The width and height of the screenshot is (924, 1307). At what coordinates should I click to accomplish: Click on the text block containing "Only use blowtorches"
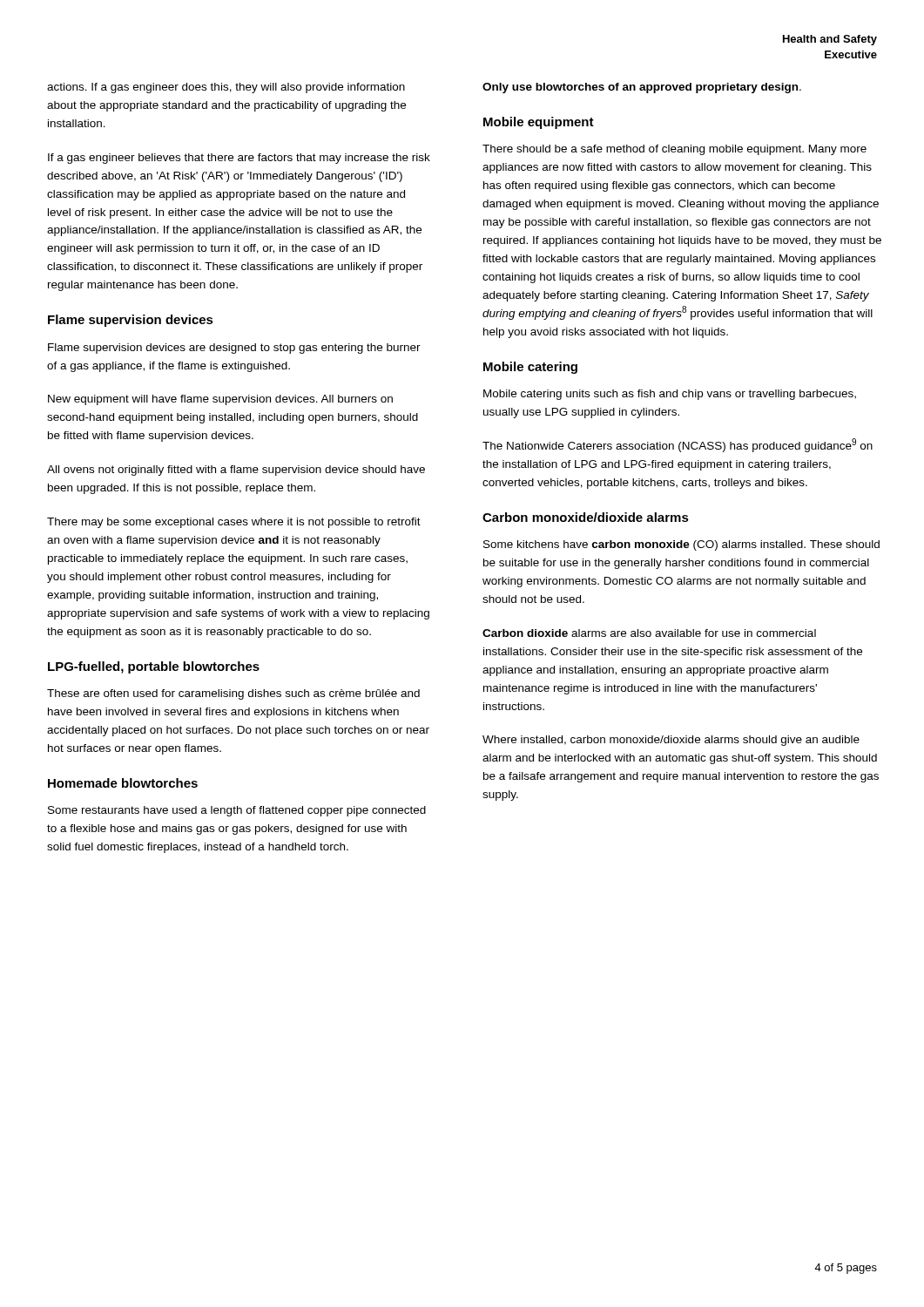642,87
